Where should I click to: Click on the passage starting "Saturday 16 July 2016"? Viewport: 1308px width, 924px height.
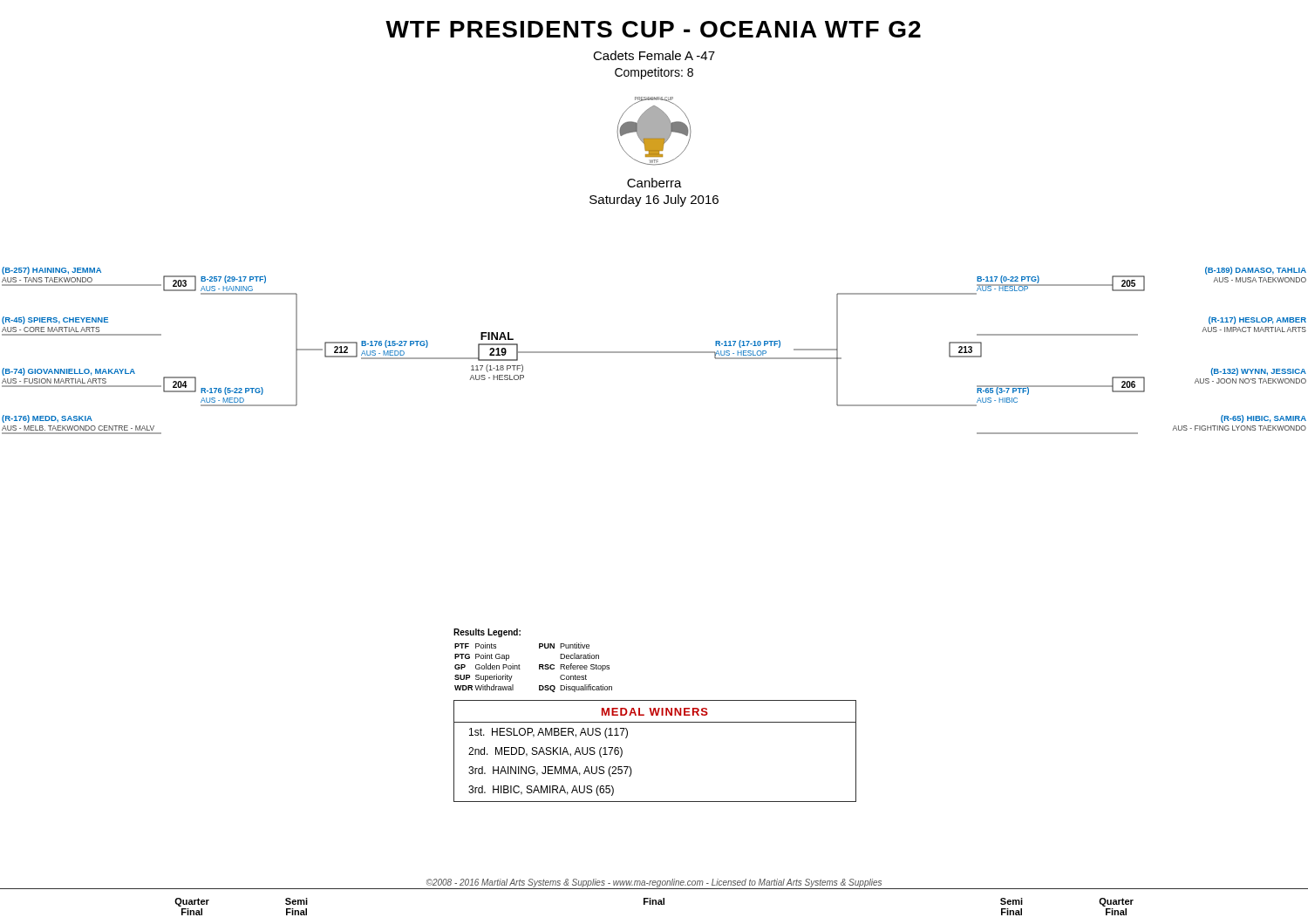pos(654,199)
